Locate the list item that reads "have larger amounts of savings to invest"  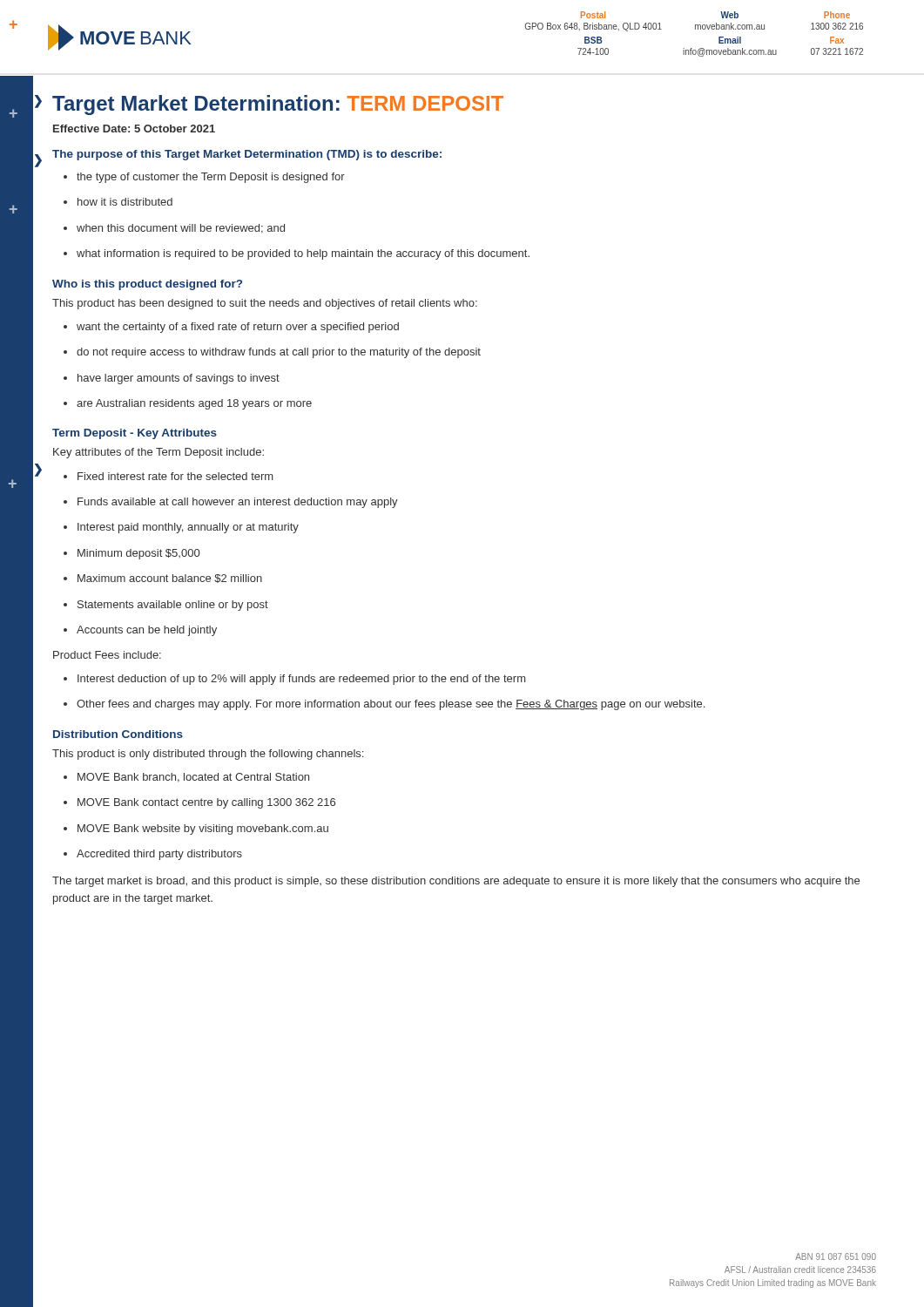click(x=172, y=379)
